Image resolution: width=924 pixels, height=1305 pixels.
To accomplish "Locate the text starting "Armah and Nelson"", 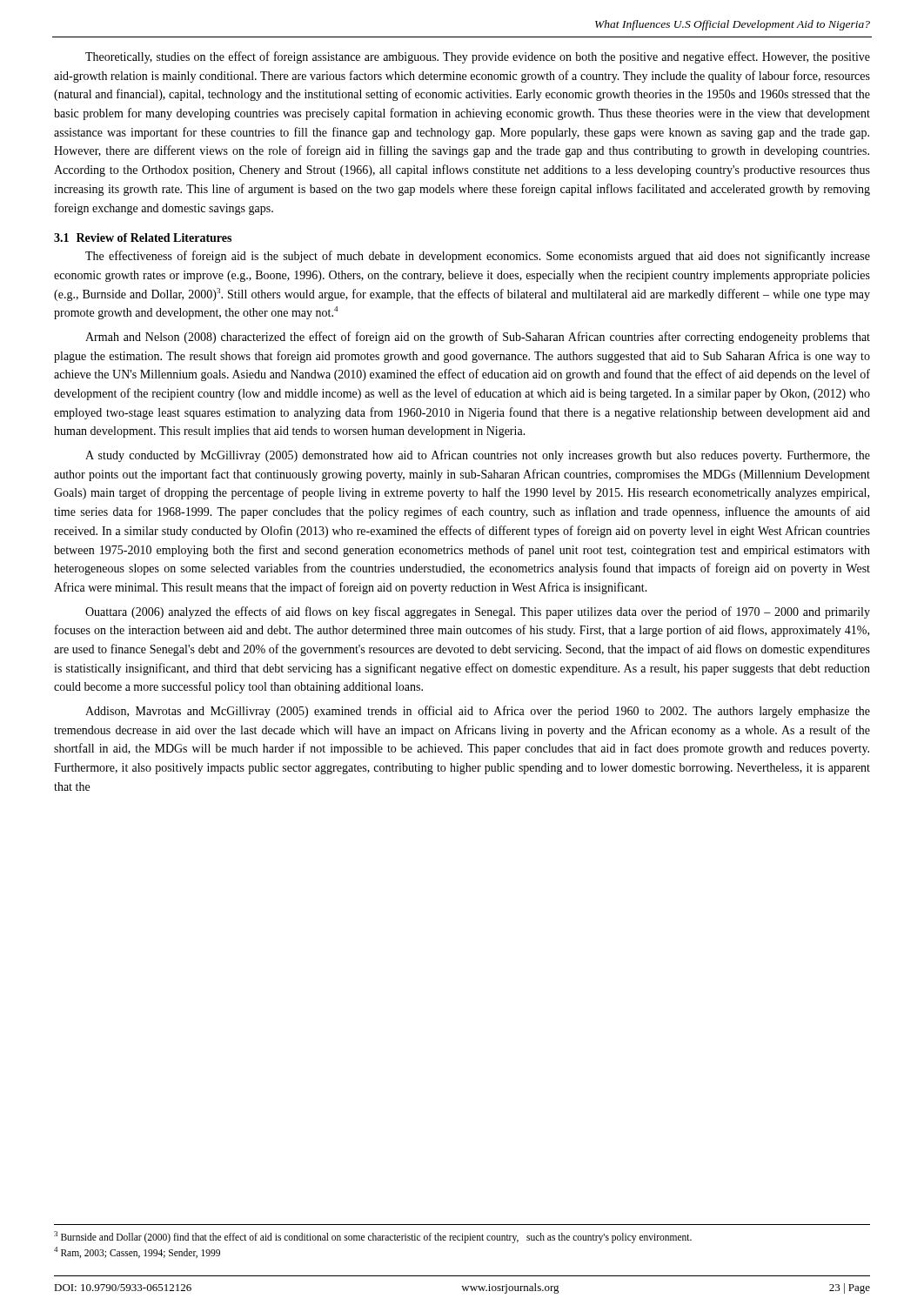I will [x=462, y=384].
